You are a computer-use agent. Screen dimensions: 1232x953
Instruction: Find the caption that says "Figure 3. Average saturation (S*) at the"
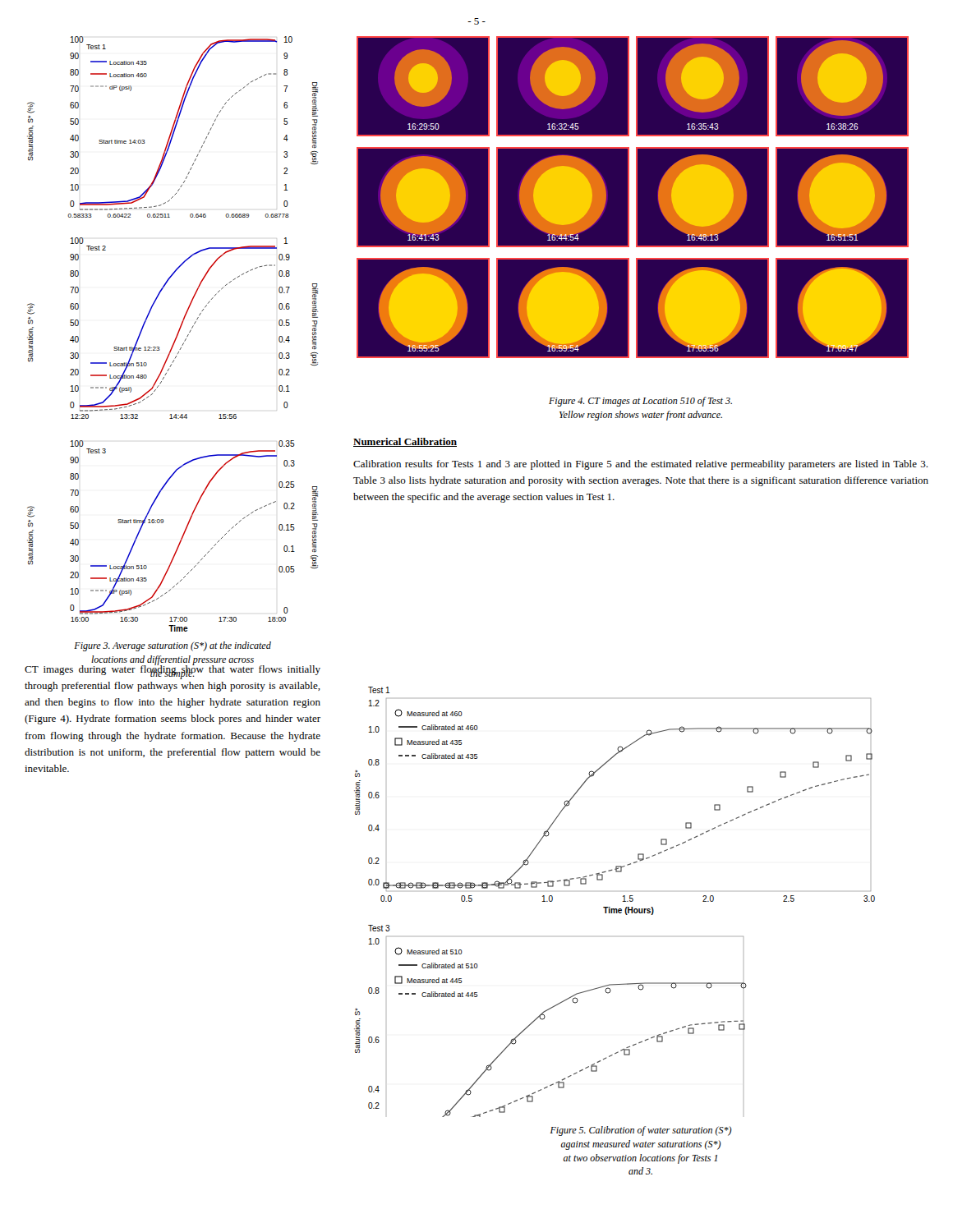tap(173, 659)
